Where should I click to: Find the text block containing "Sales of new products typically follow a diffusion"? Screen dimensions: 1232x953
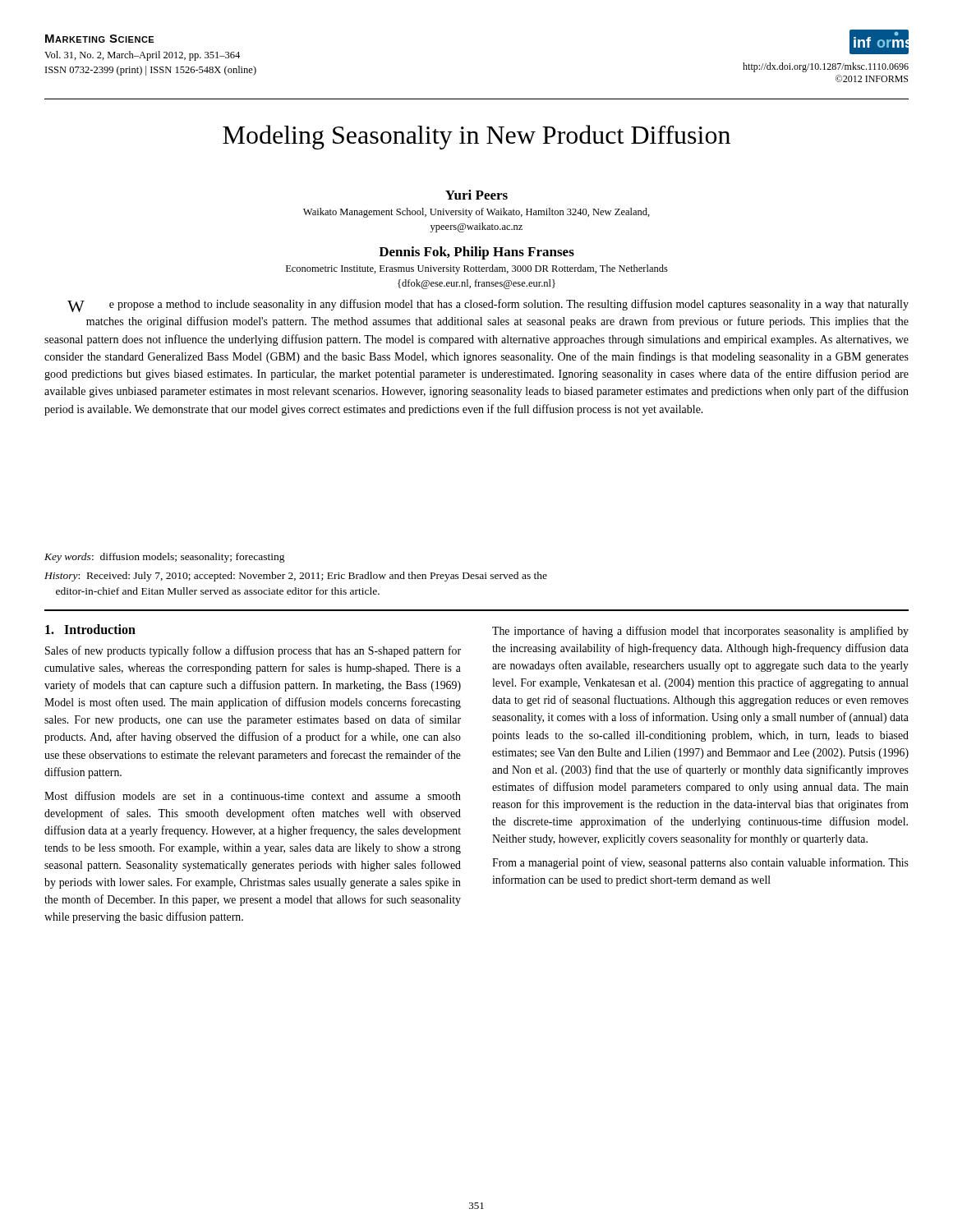click(x=253, y=784)
